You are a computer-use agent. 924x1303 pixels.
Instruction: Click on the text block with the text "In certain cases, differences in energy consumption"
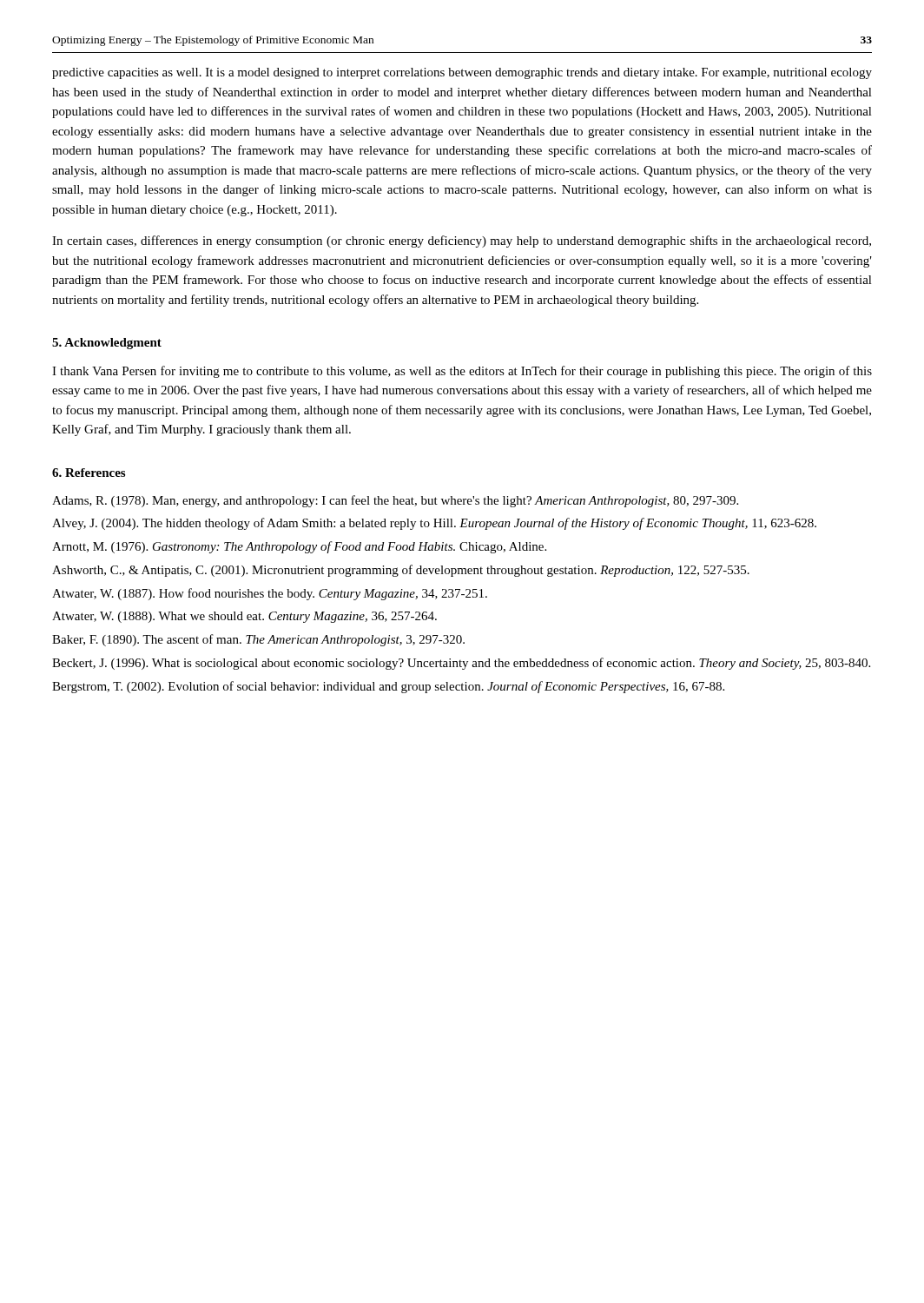(x=462, y=270)
